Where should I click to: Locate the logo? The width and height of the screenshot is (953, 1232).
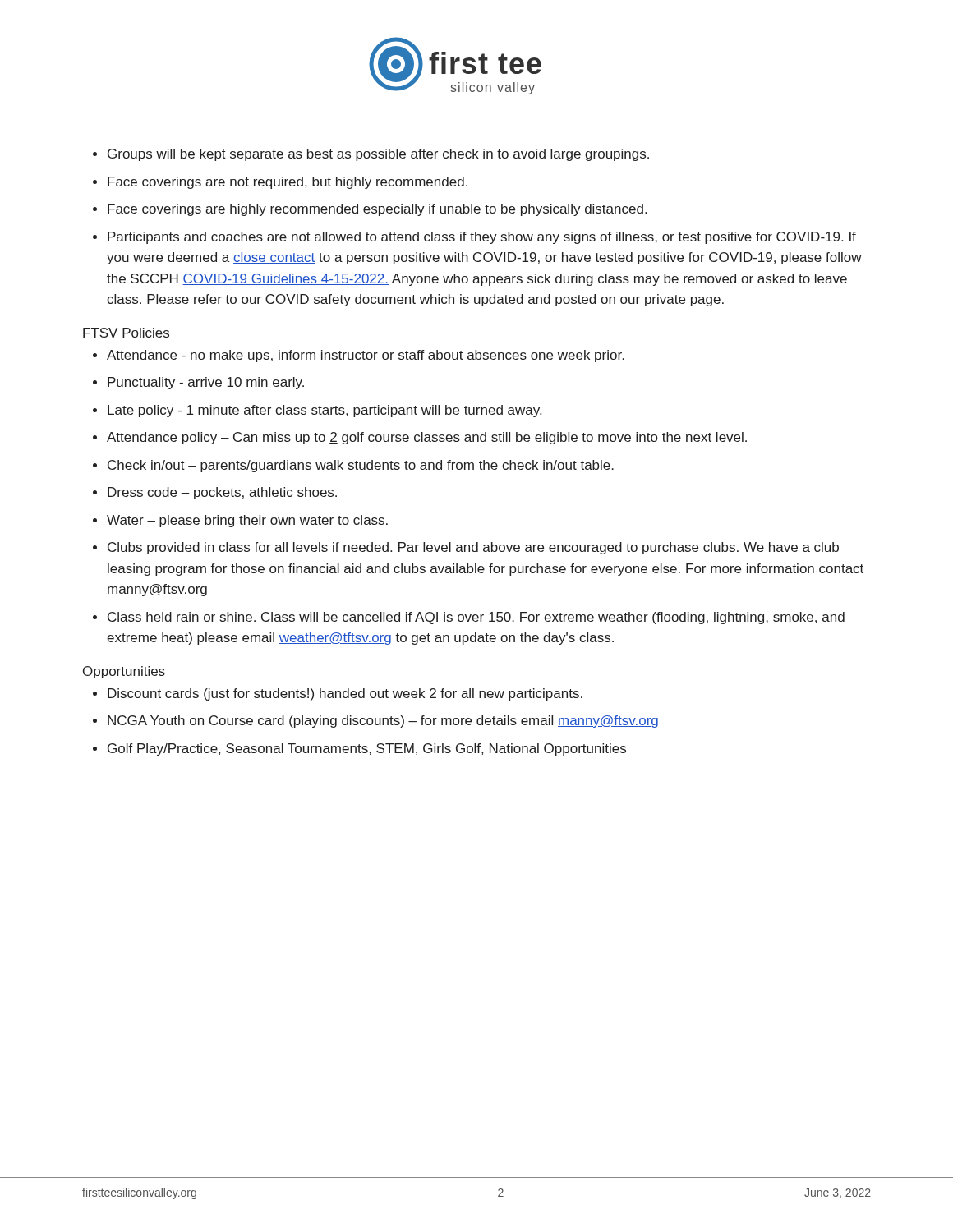pyautogui.click(x=476, y=76)
